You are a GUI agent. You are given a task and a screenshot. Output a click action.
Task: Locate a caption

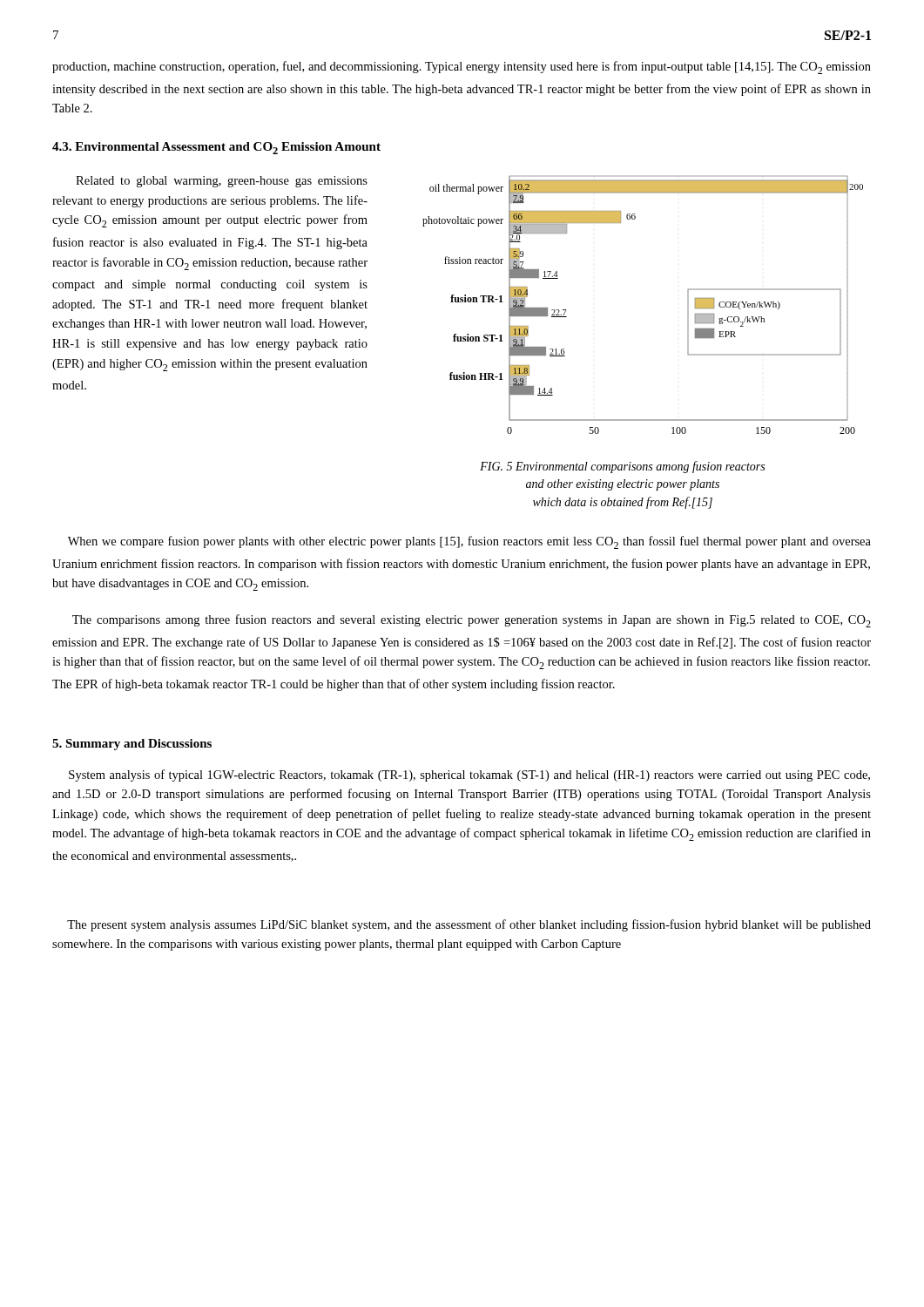click(623, 484)
